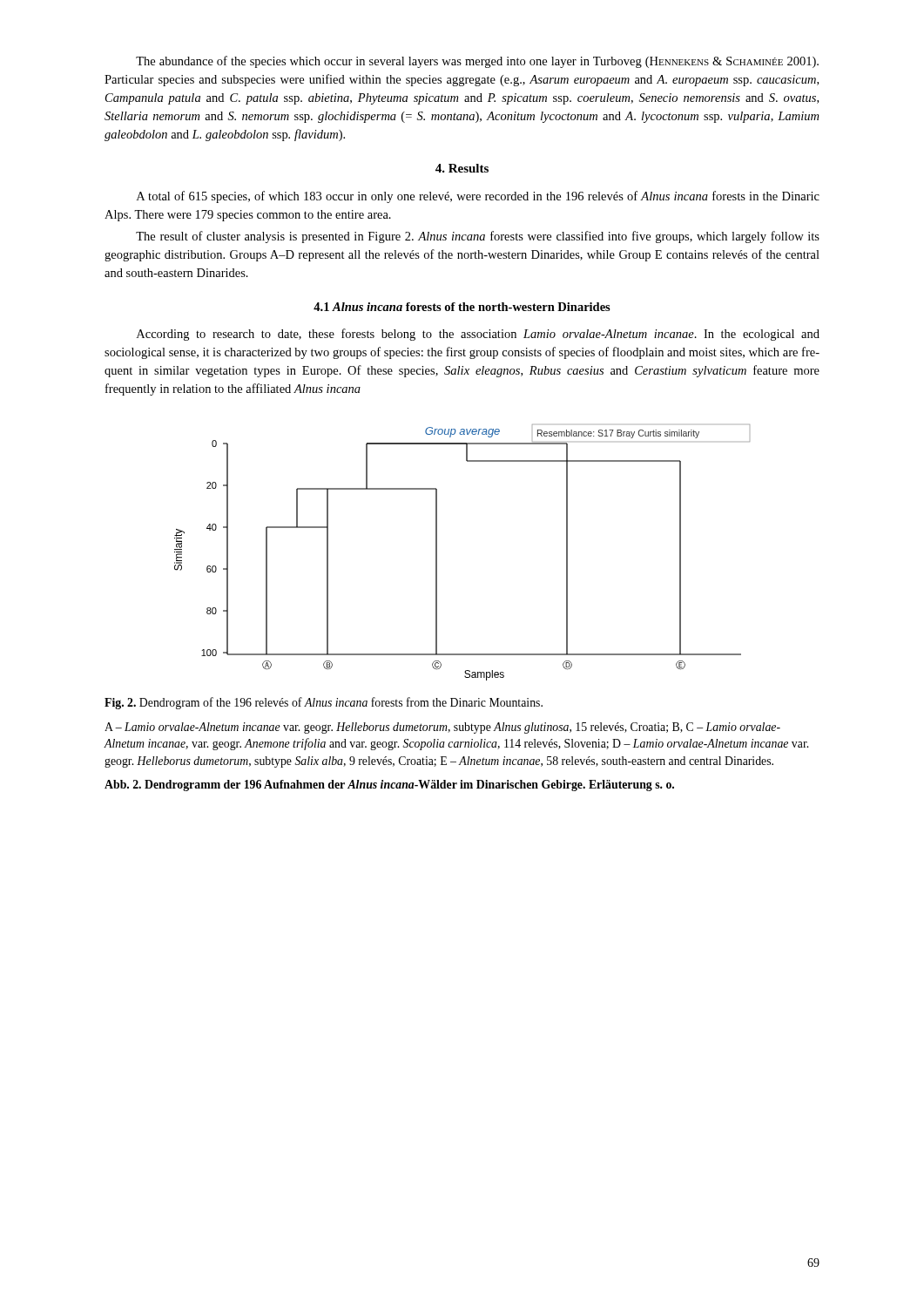Screen dimensions: 1307x924
Task: Click on the passage starting "4.1 Alnus incana forests of the"
Action: (x=462, y=307)
